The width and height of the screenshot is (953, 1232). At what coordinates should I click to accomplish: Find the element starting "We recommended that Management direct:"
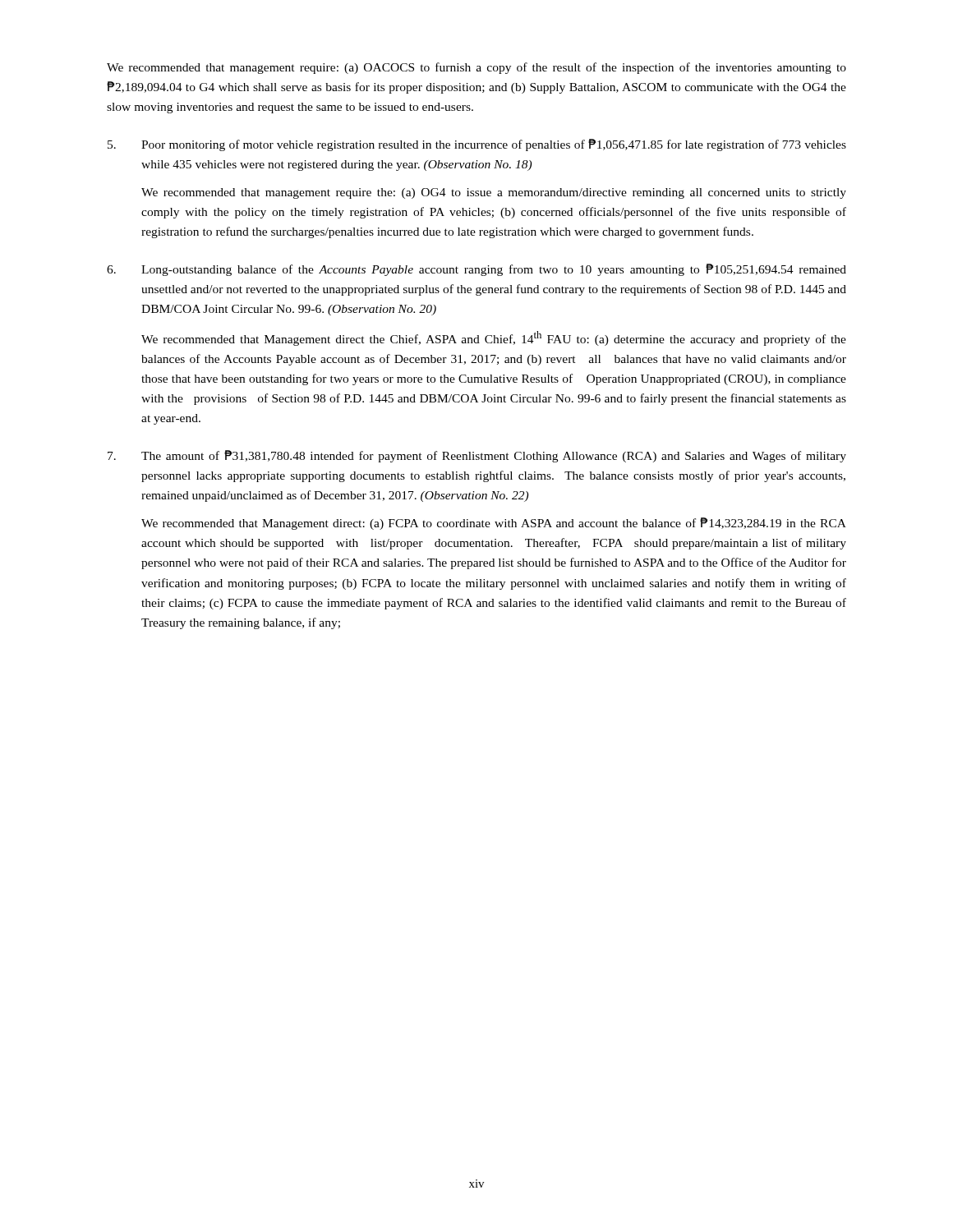click(494, 573)
